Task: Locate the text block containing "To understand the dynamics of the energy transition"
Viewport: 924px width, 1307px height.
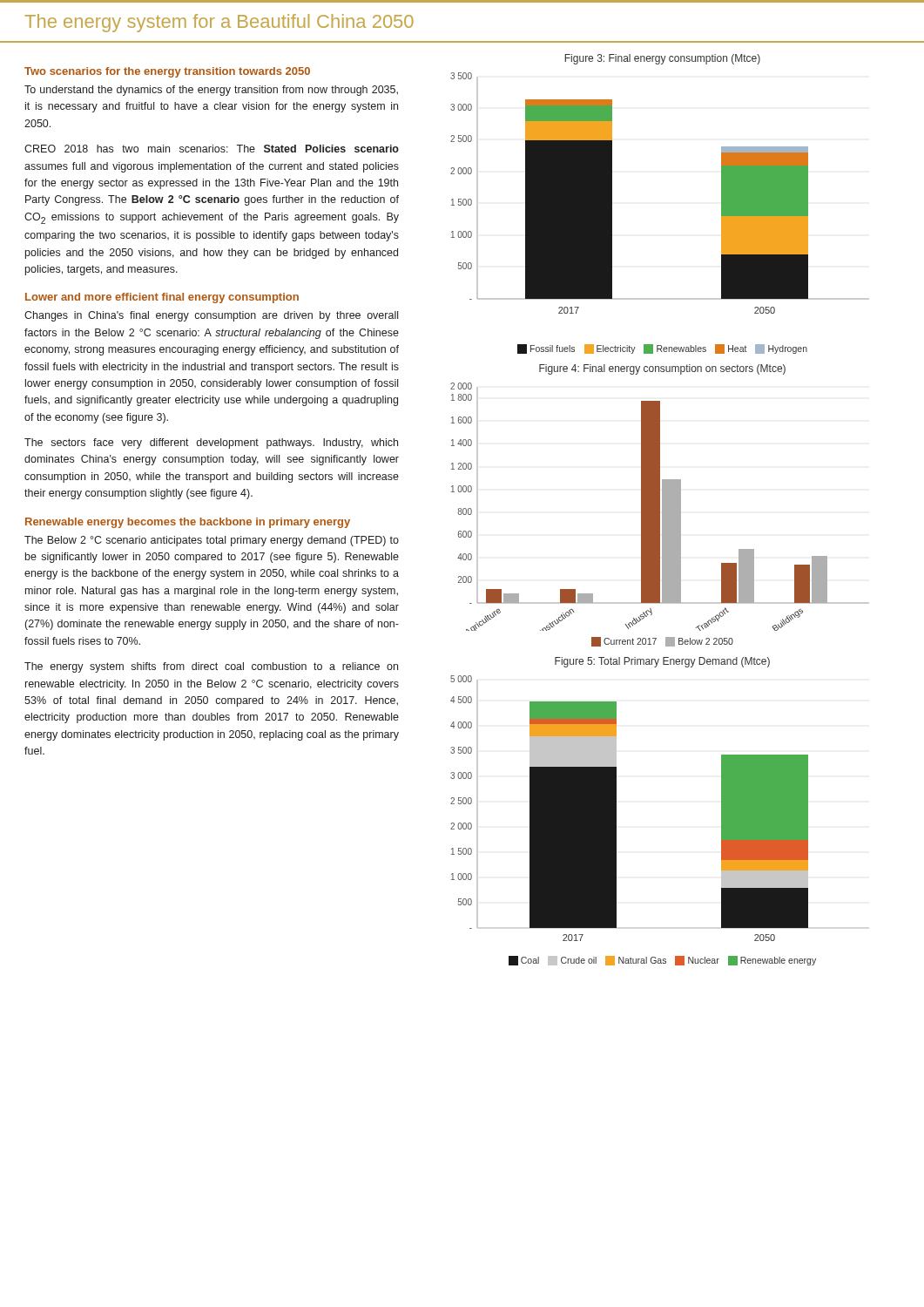Action: [x=212, y=107]
